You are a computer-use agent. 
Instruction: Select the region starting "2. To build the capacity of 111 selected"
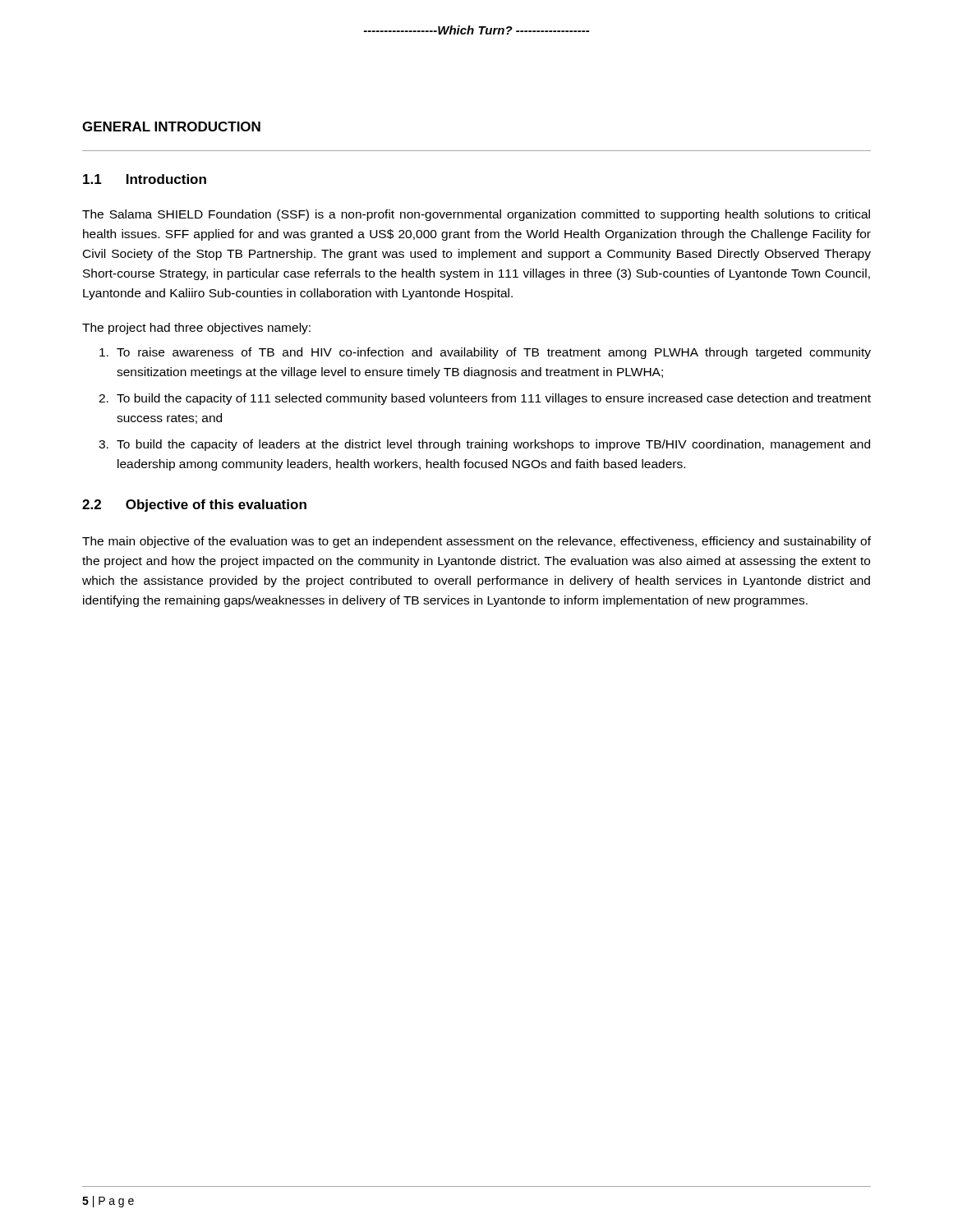485,408
